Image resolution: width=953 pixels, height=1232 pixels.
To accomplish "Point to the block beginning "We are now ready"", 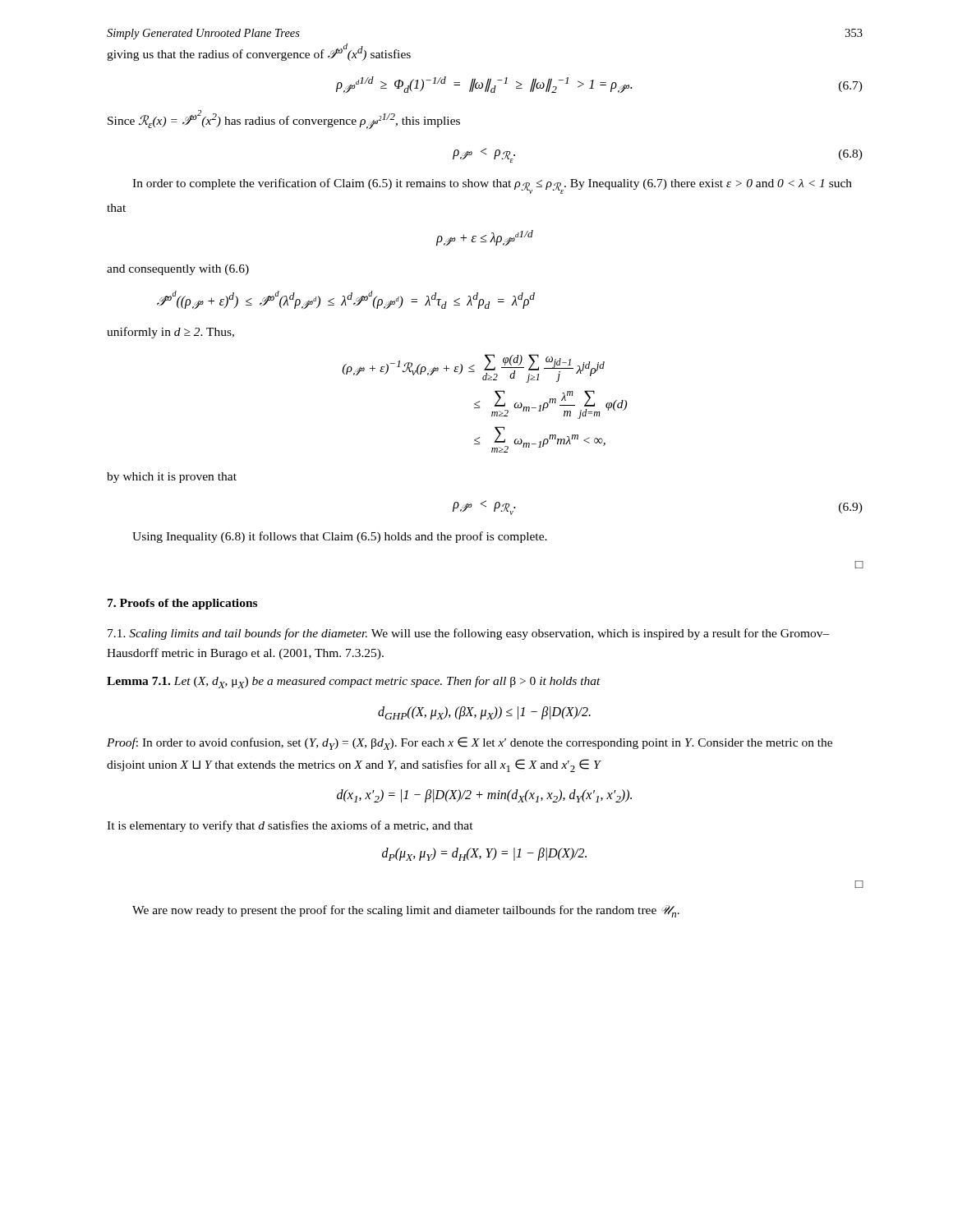I will [x=485, y=911].
